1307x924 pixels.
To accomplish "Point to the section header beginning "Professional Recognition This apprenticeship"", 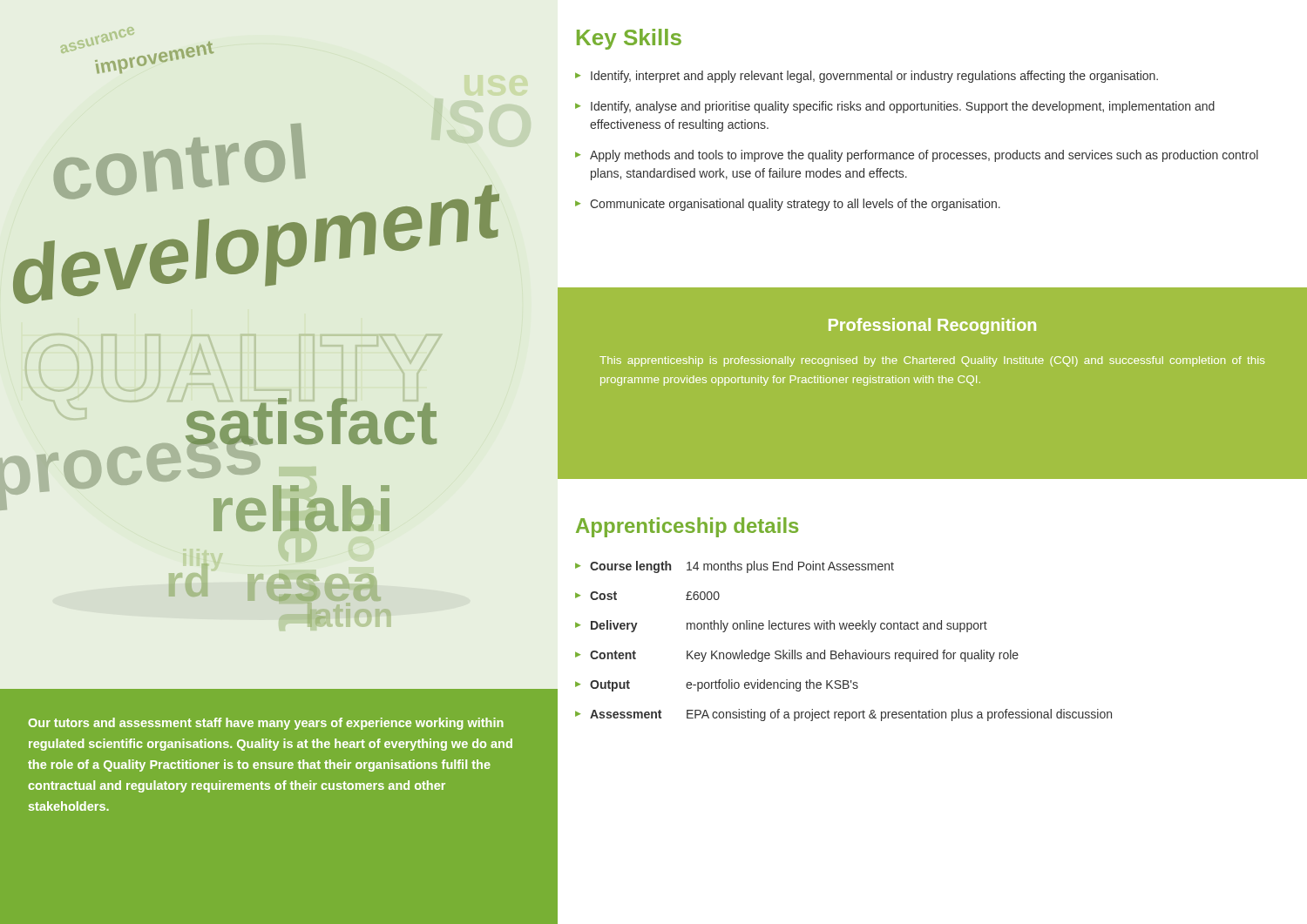I will coord(932,352).
